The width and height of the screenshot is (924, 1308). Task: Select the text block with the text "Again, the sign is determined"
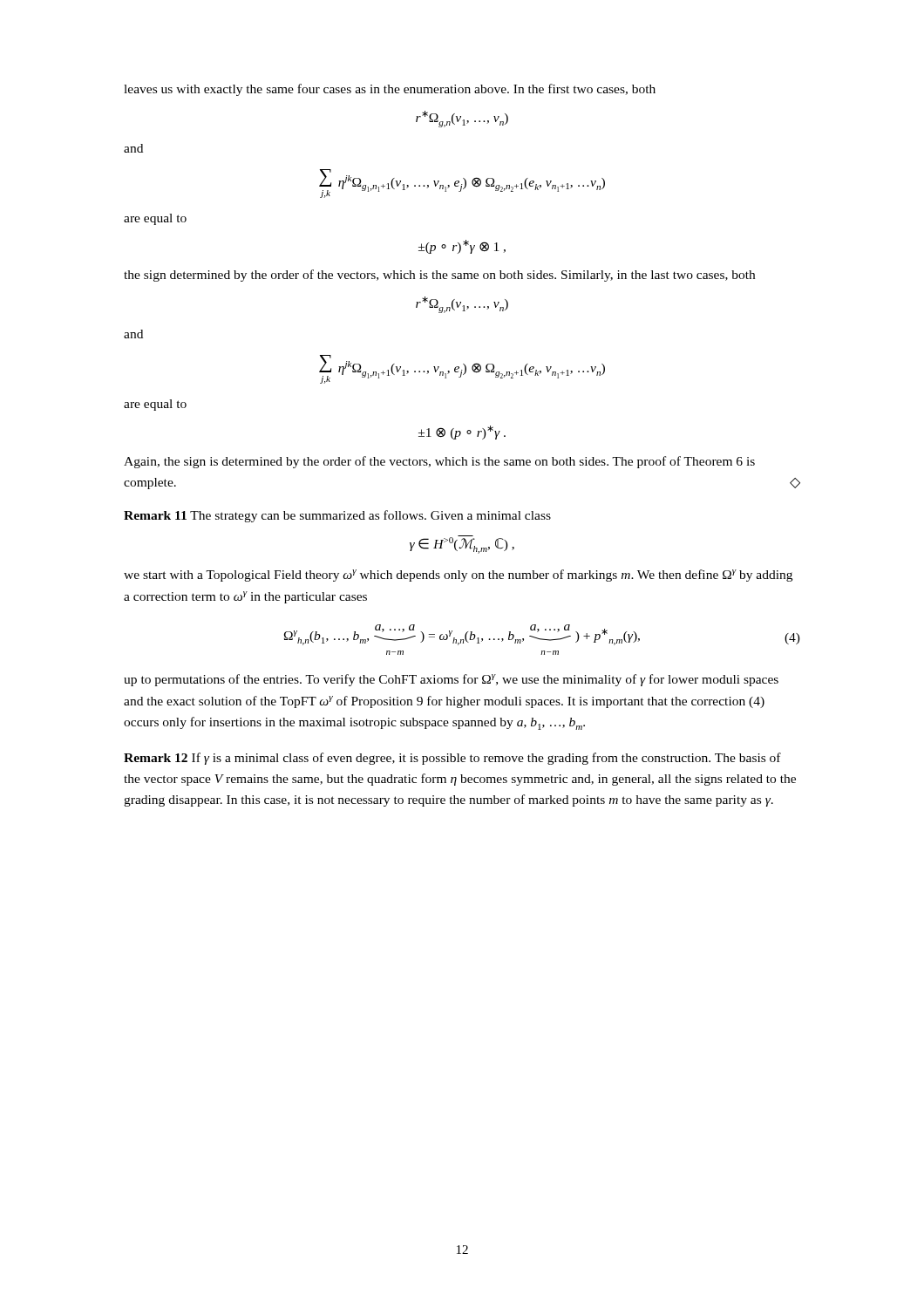click(462, 473)
